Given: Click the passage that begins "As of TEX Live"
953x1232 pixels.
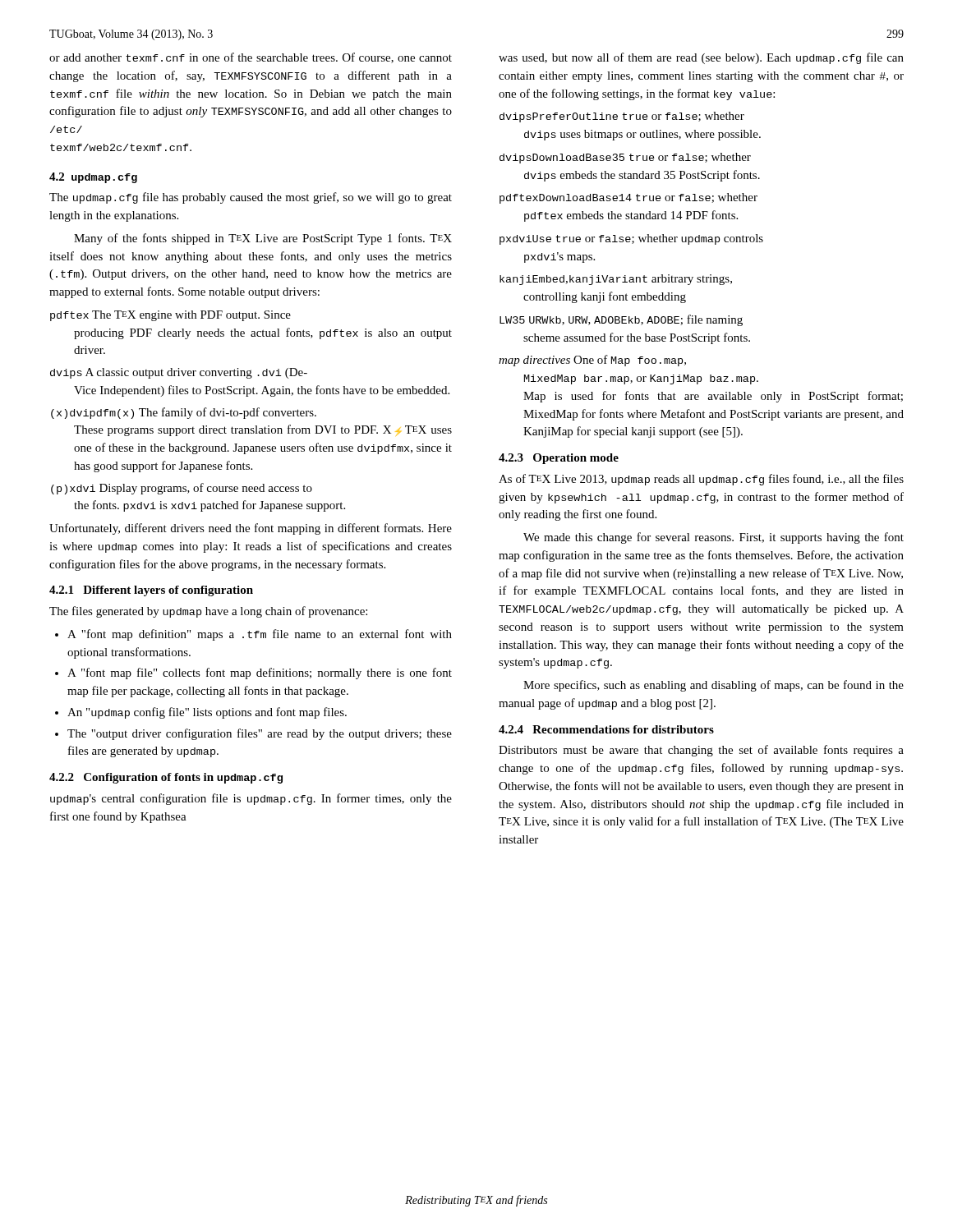Looking at the screenshot, I should click(701, 591).
